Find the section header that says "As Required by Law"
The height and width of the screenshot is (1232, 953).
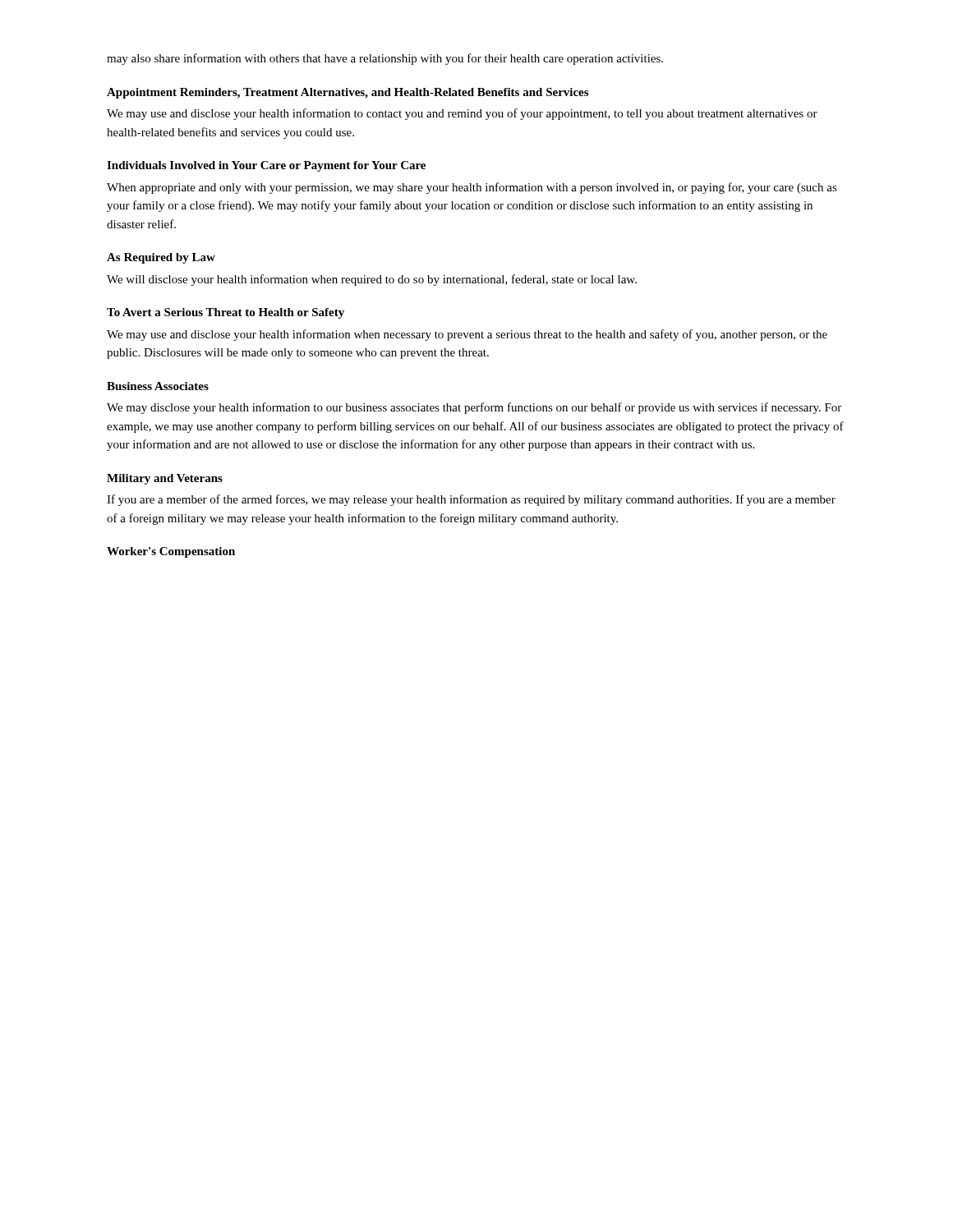[161, 257]
